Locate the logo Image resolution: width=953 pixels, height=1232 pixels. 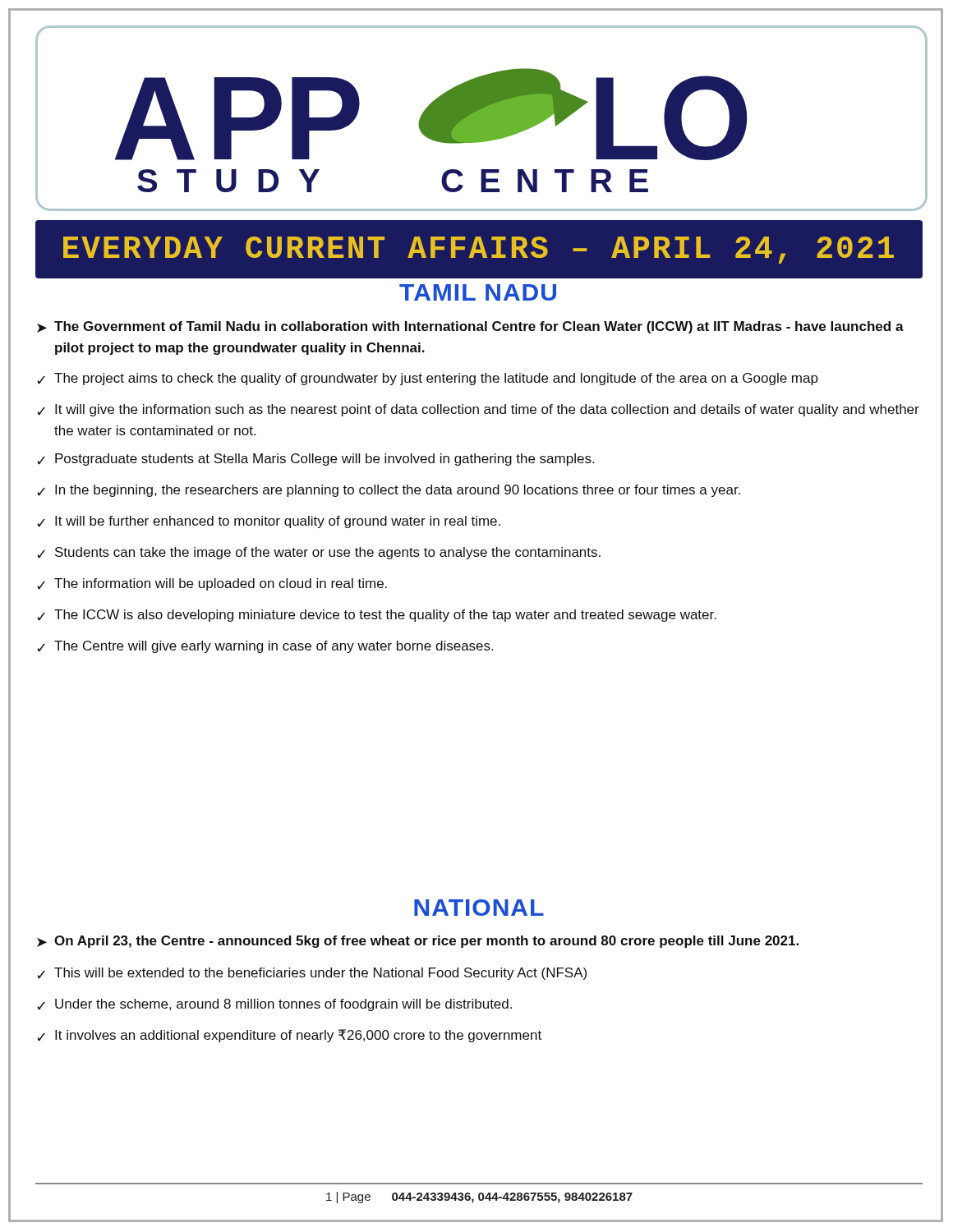[x=481, y=118]
